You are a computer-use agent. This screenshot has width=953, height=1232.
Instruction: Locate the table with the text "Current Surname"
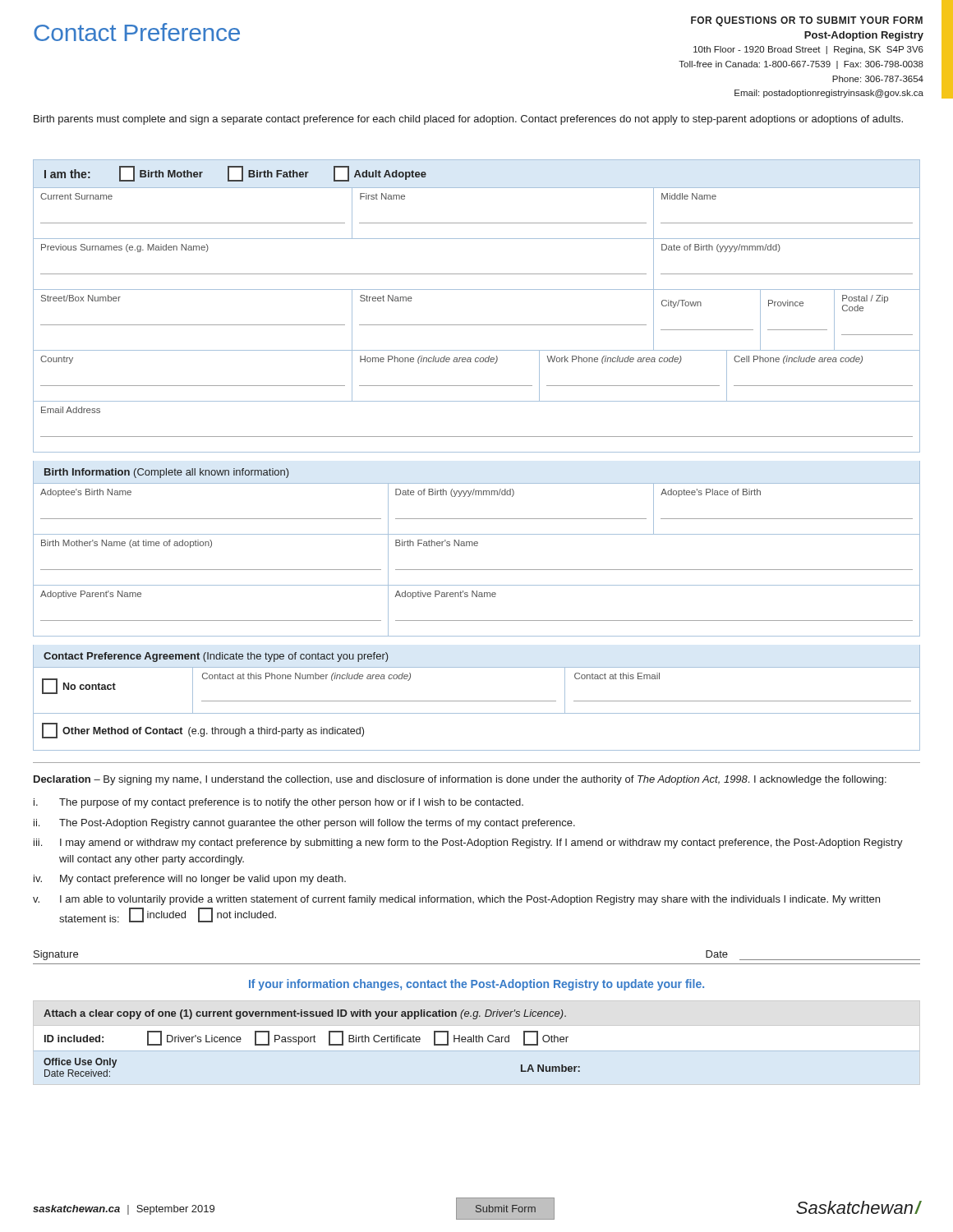(x=476, y=622)
